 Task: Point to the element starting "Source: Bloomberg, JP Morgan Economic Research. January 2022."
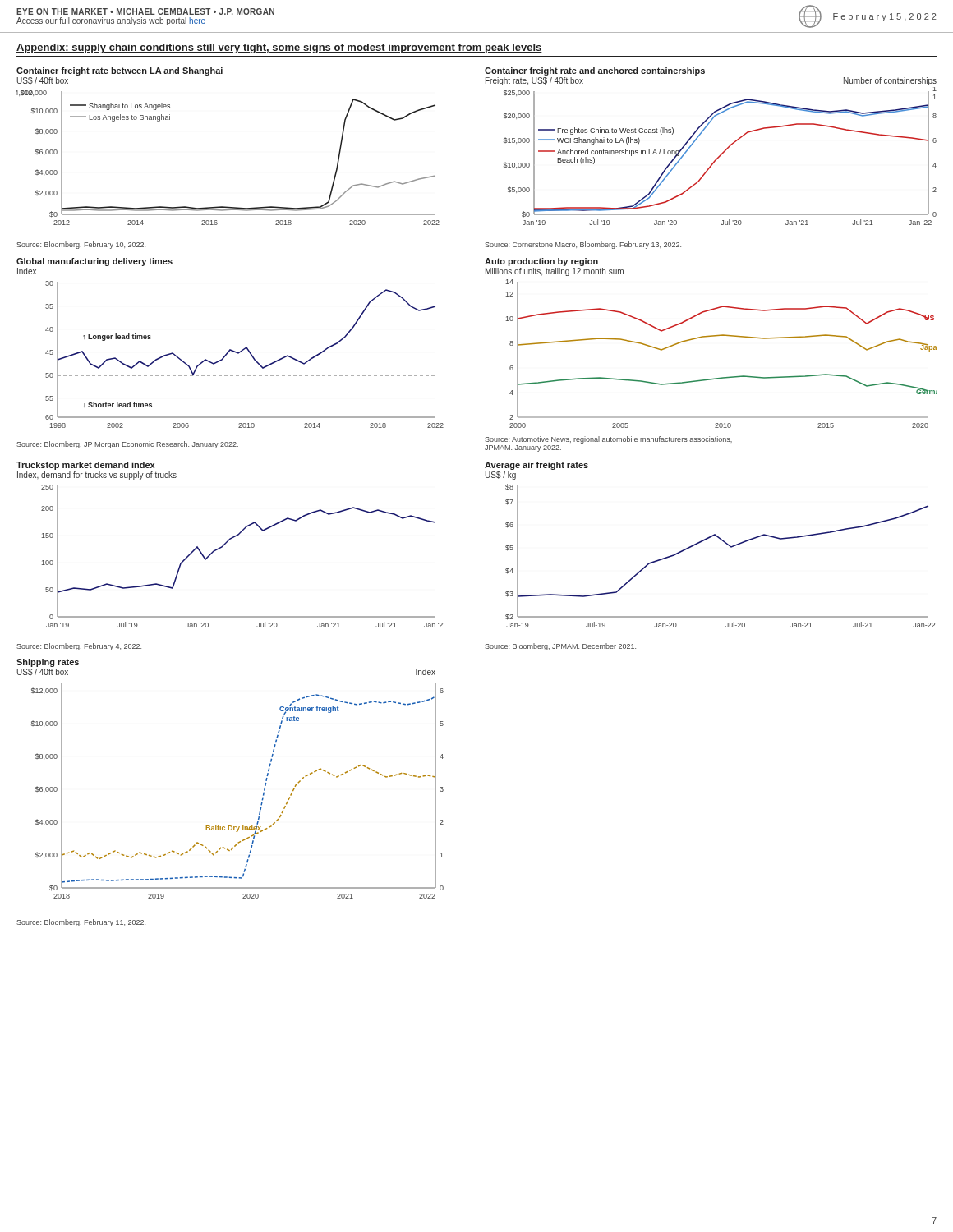(x=128, y=444)
